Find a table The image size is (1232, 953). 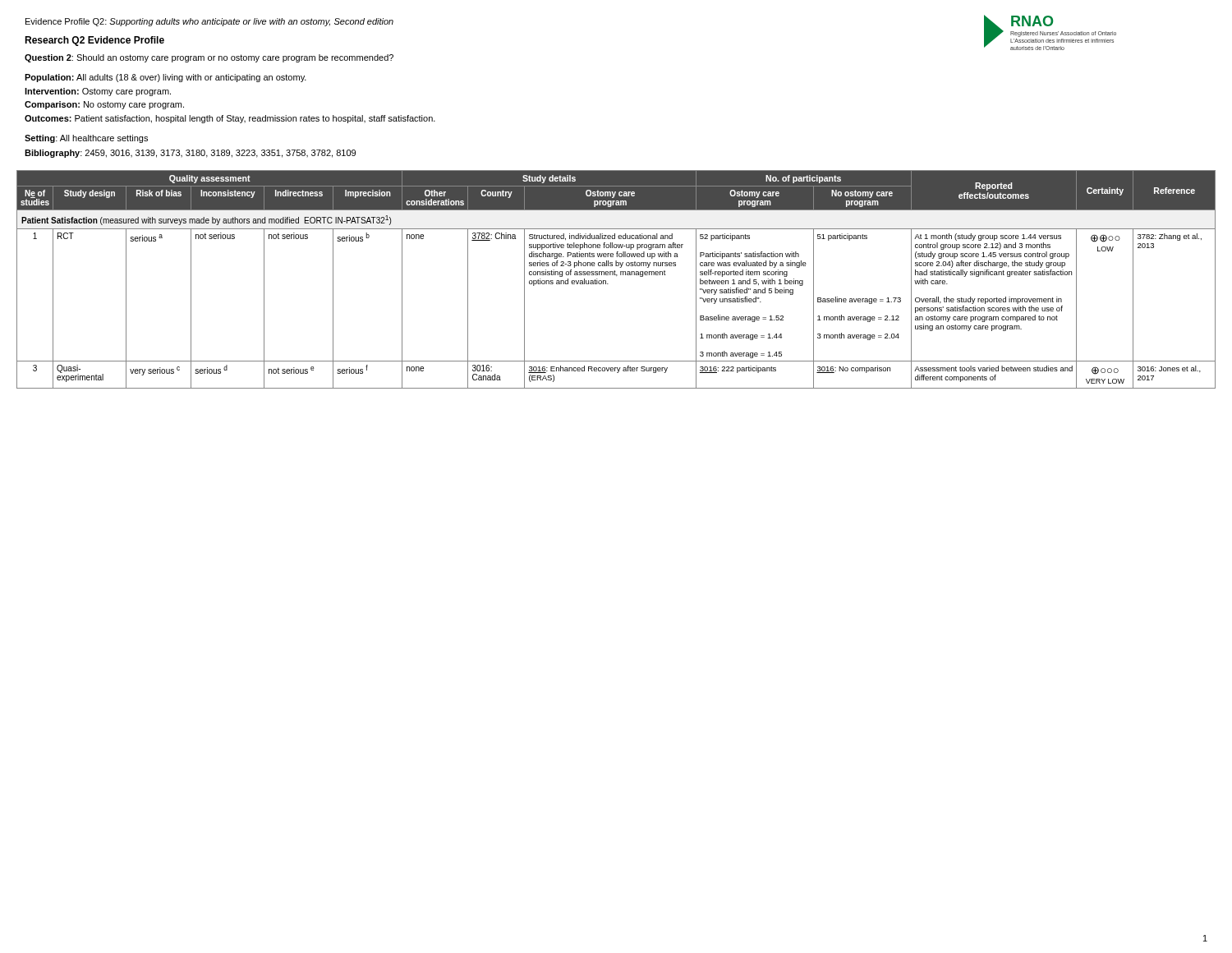pyautogui.click(x=616, y=279)
